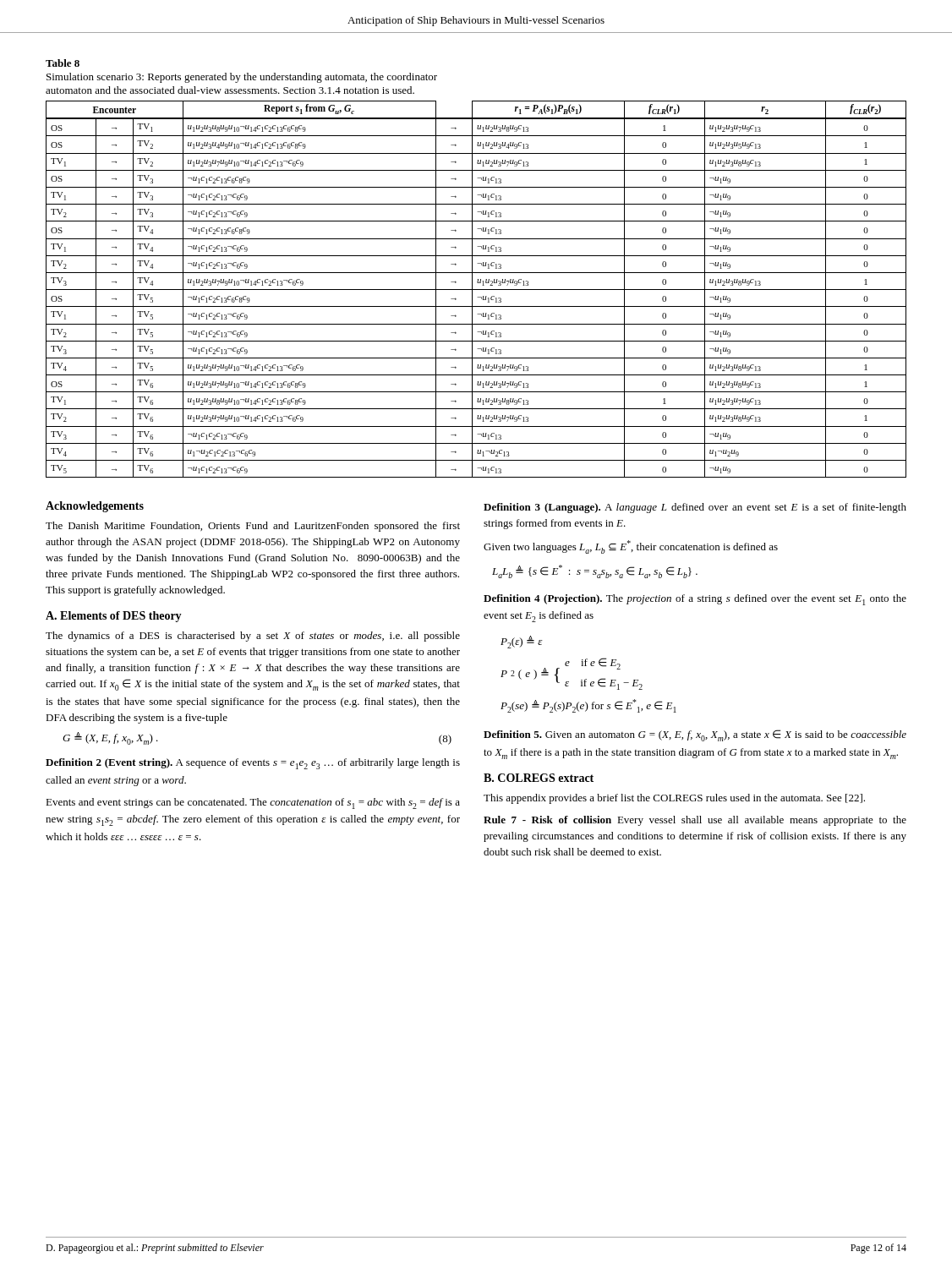The image size is (952, 1268).
Task: Click on the text starting "Rule 7 -"
Action: tap(695, 836)
